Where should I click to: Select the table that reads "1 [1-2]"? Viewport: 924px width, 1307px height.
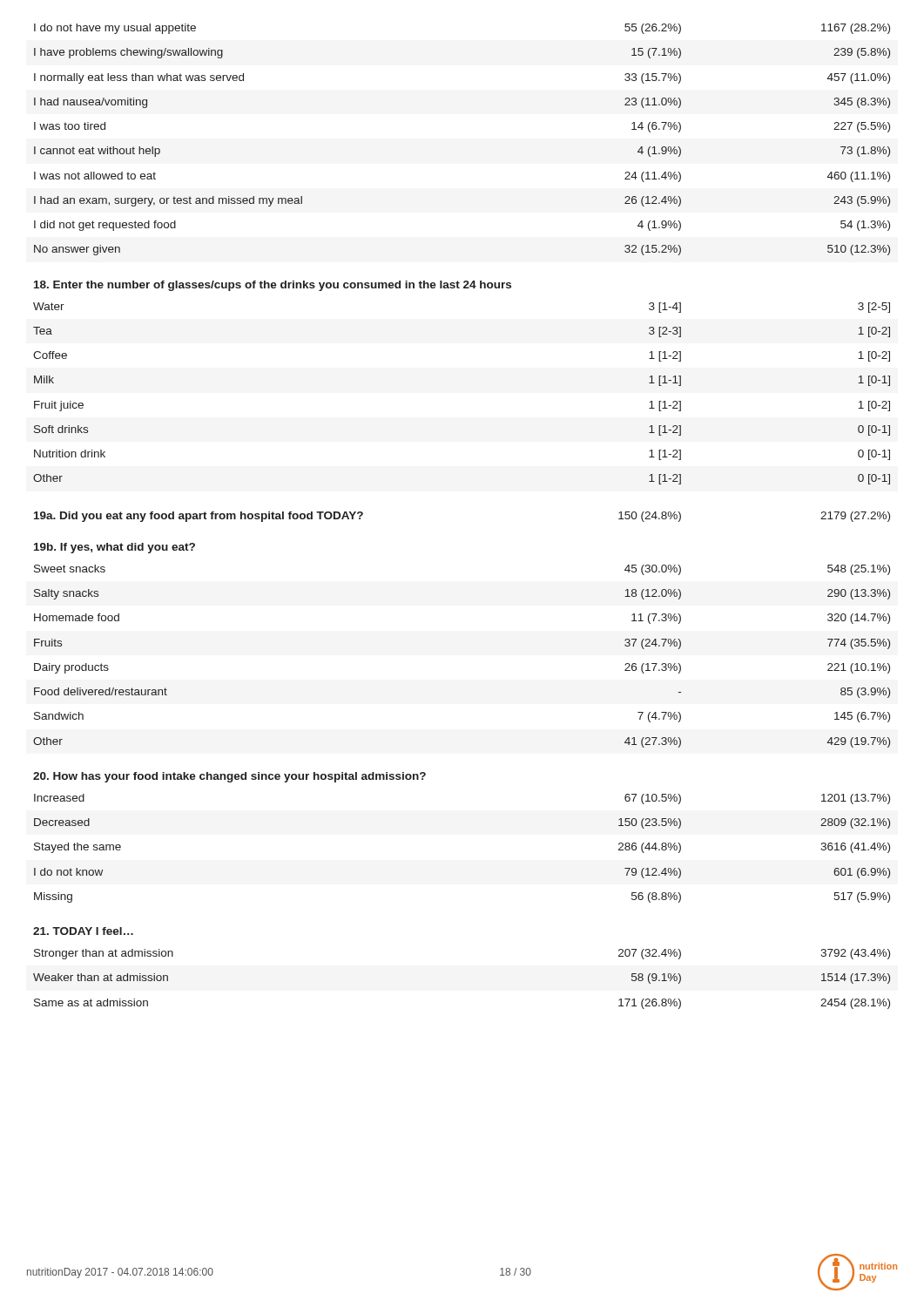tap(462, 393)
